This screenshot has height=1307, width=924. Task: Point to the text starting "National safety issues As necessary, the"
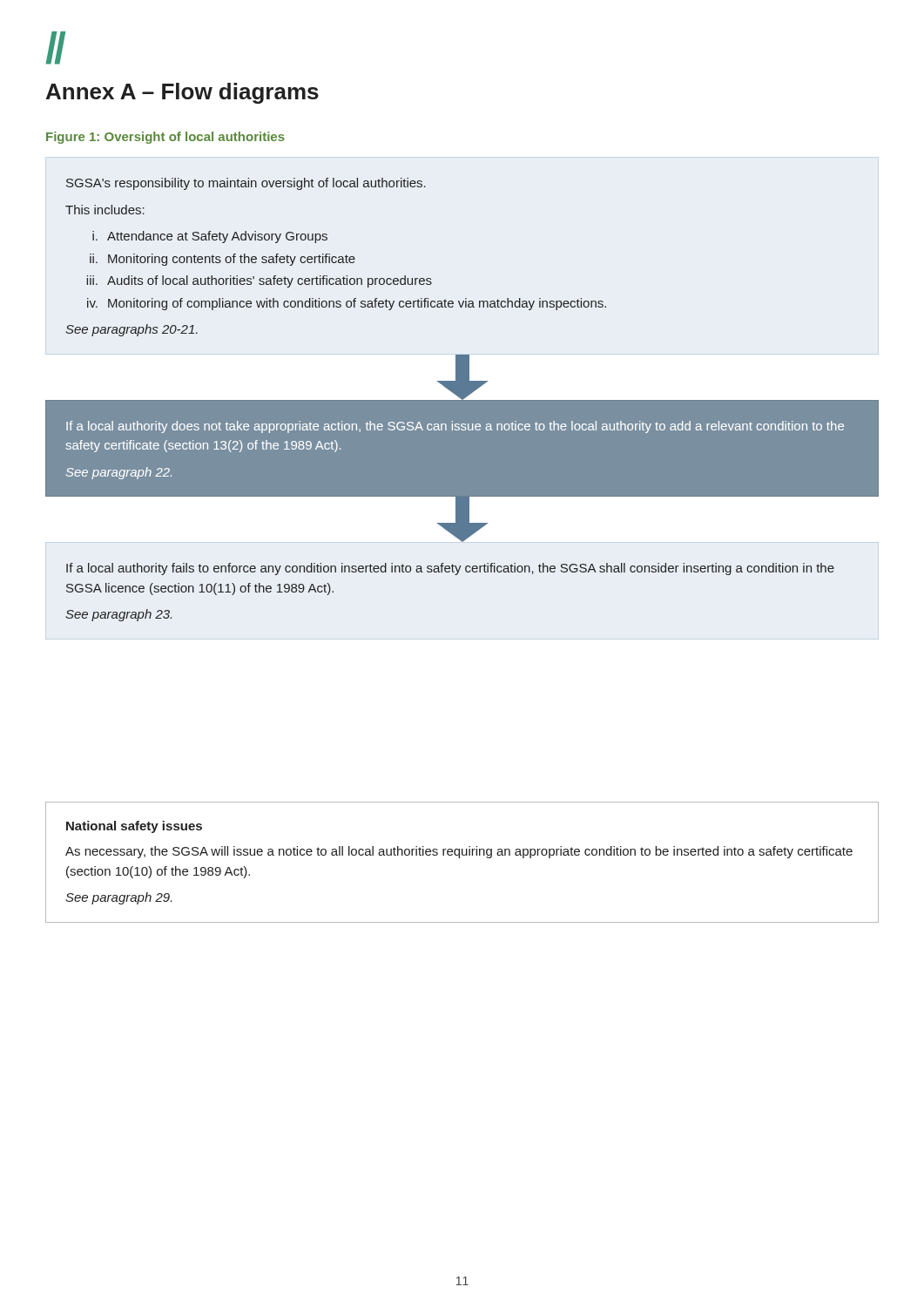pyautogui.click(x=462, y=863)
